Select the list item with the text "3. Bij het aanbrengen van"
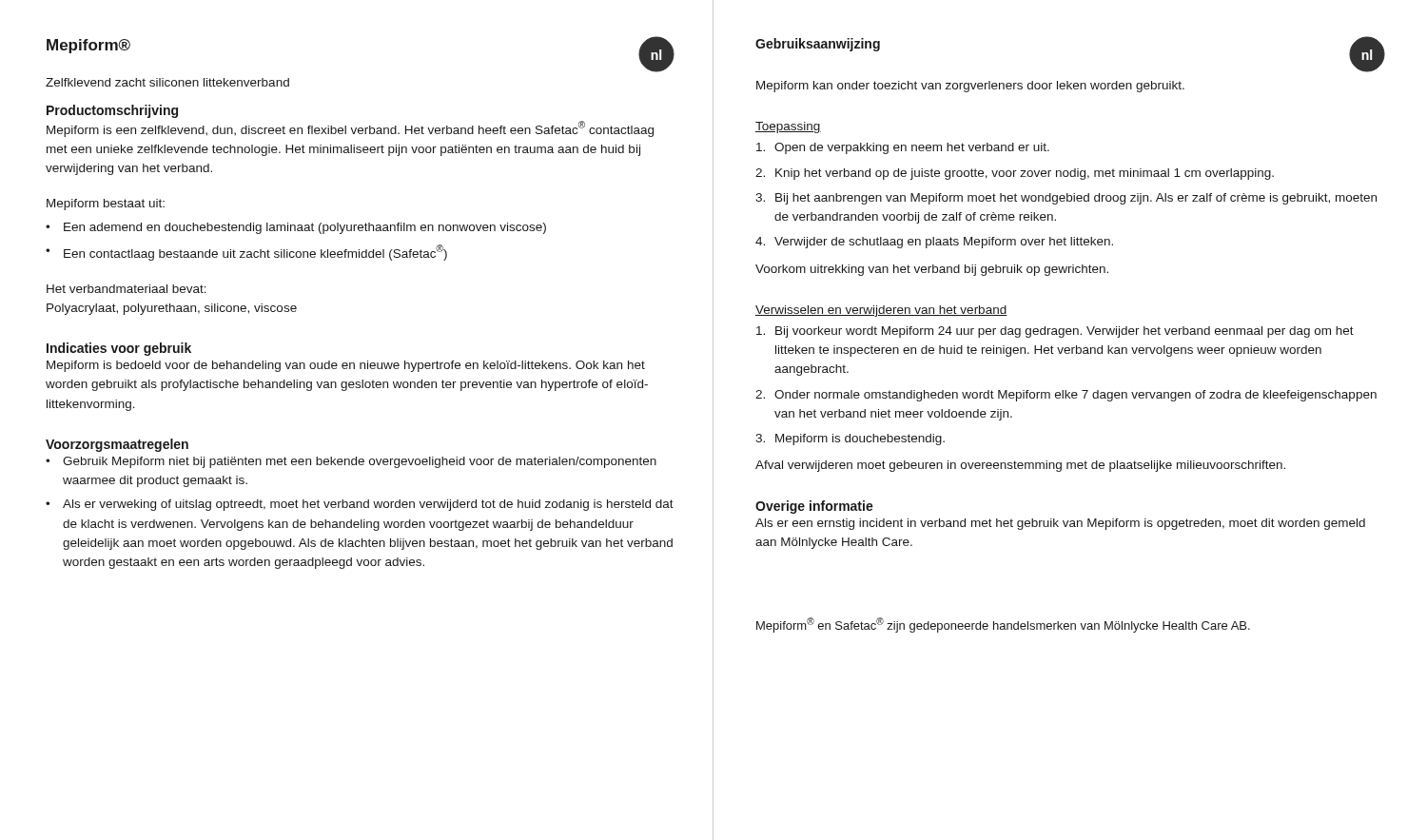1427x840 pixels. 1066,206
